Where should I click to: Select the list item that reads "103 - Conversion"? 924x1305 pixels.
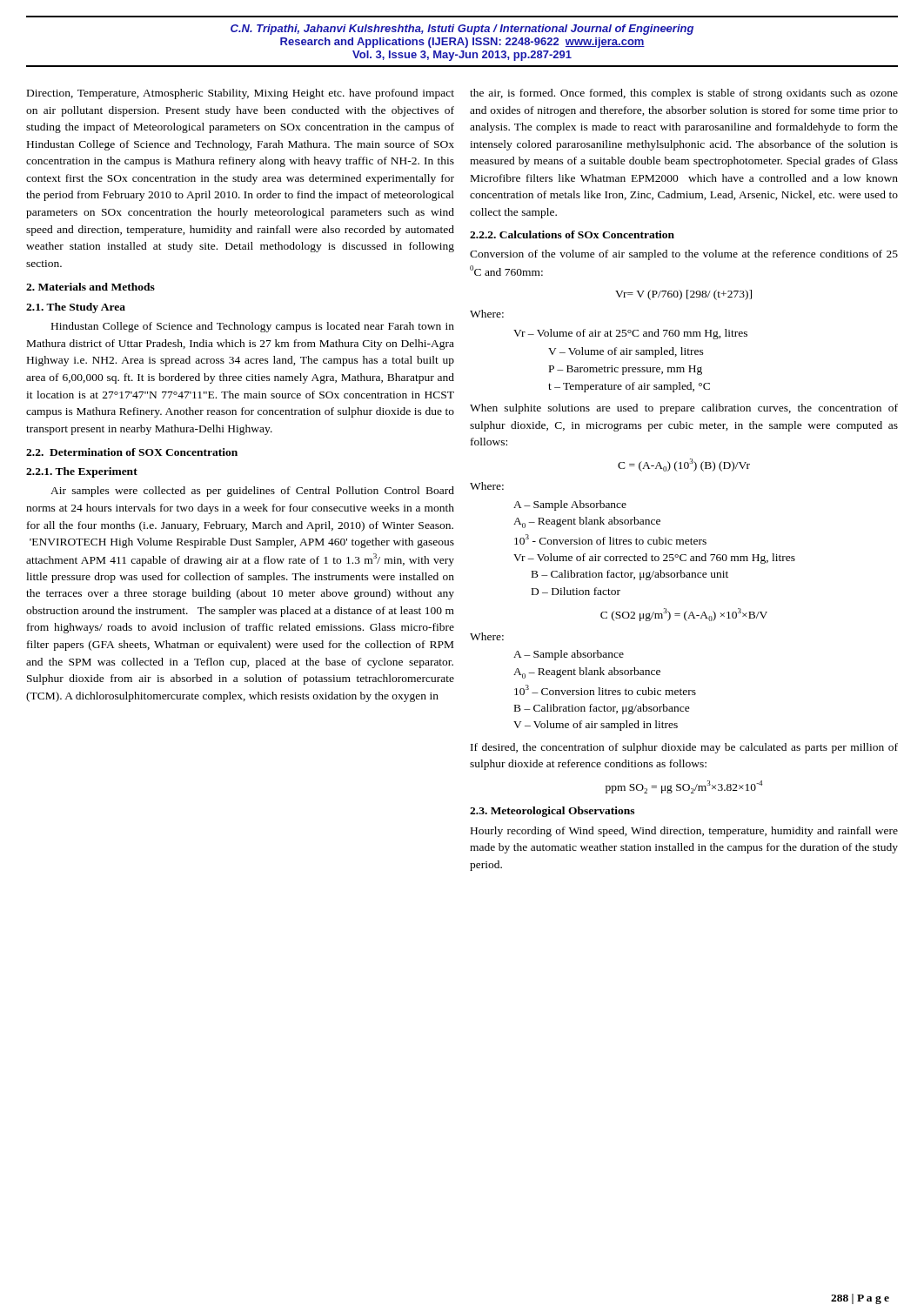pos(610,539)
